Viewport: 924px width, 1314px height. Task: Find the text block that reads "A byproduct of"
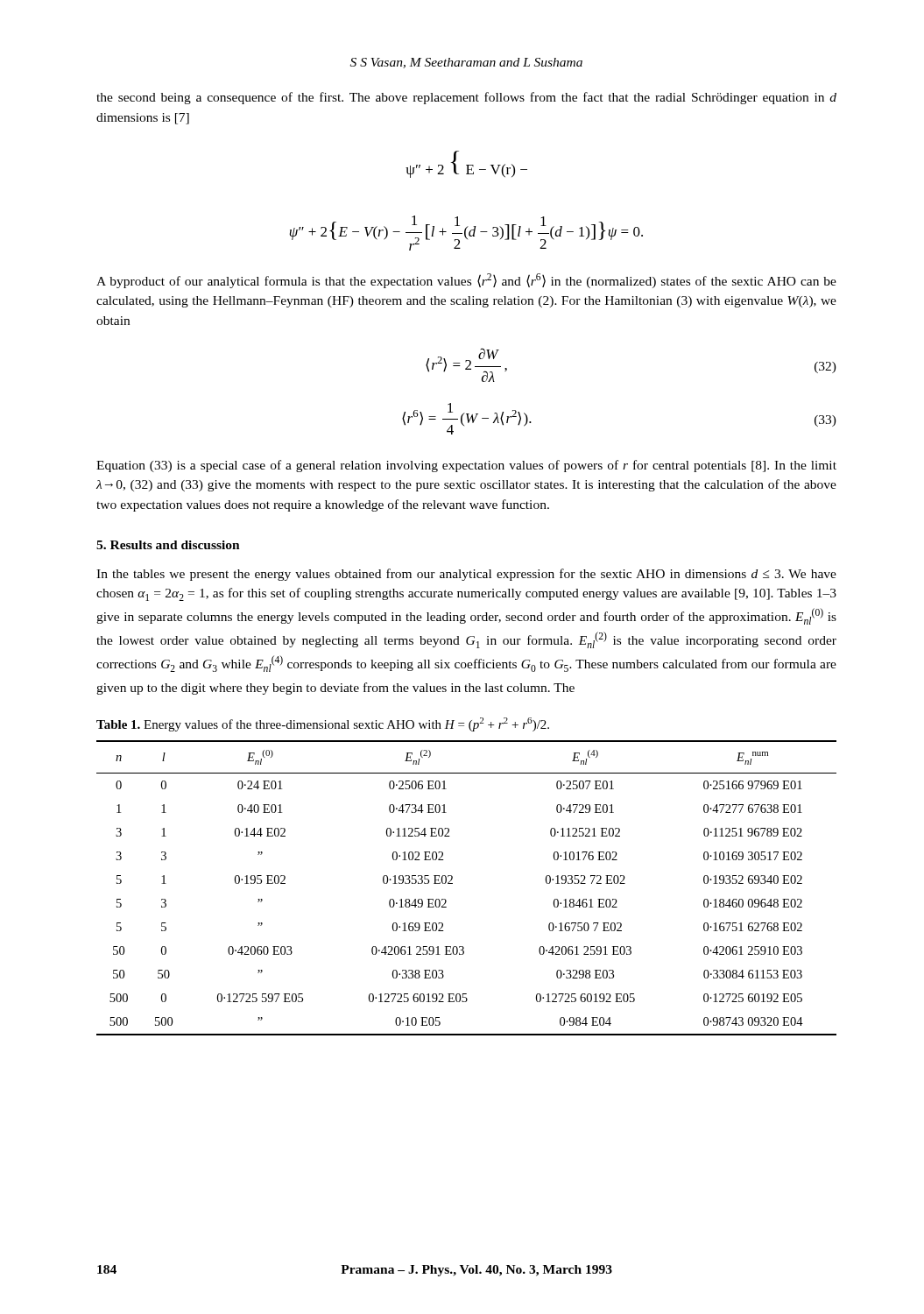click(x=466, y=299)
